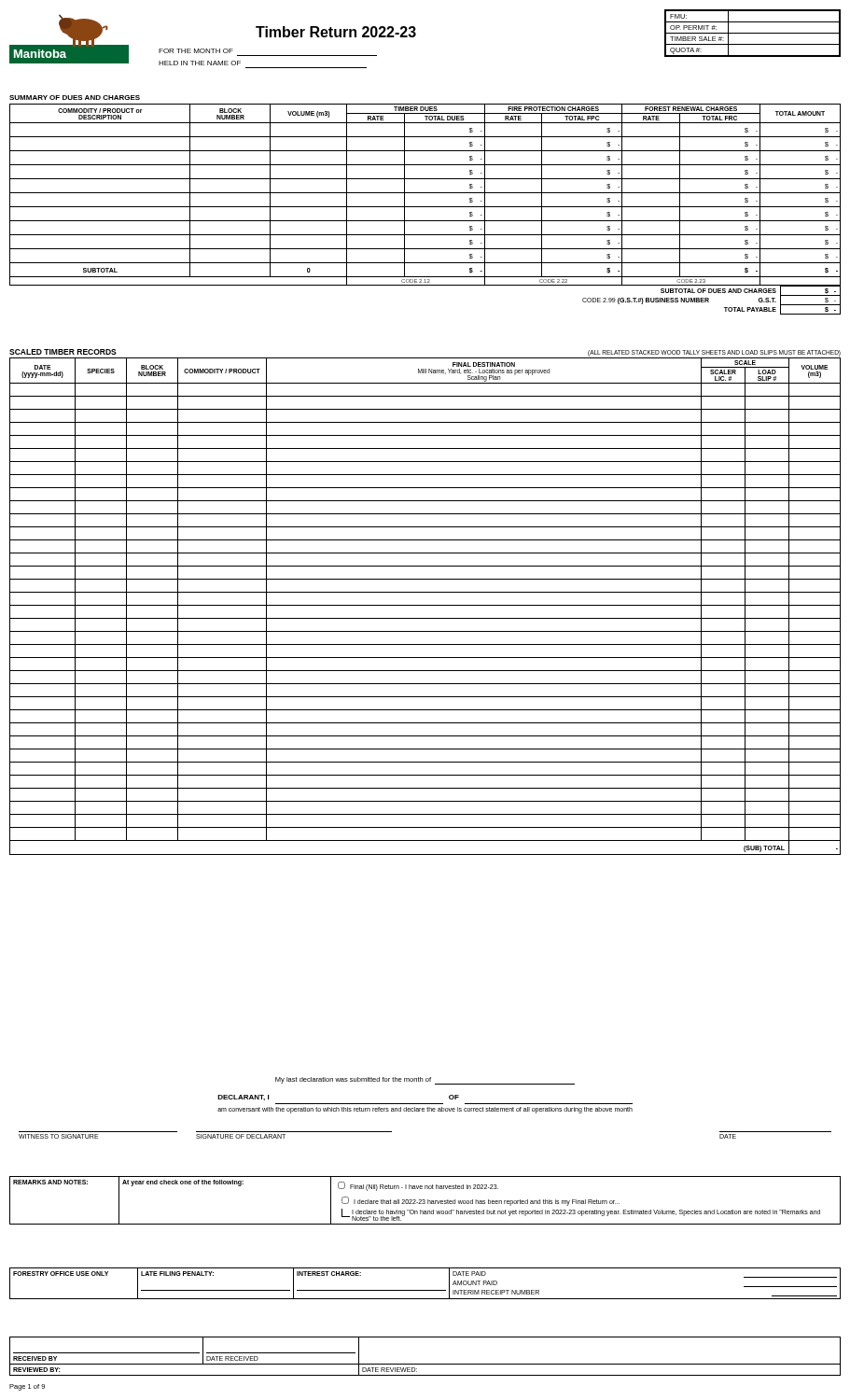850x1400 pixels.
Task: Find the section header on this page that starts "SUMMARY OF DUES AND"
Action: click(75, 98)
